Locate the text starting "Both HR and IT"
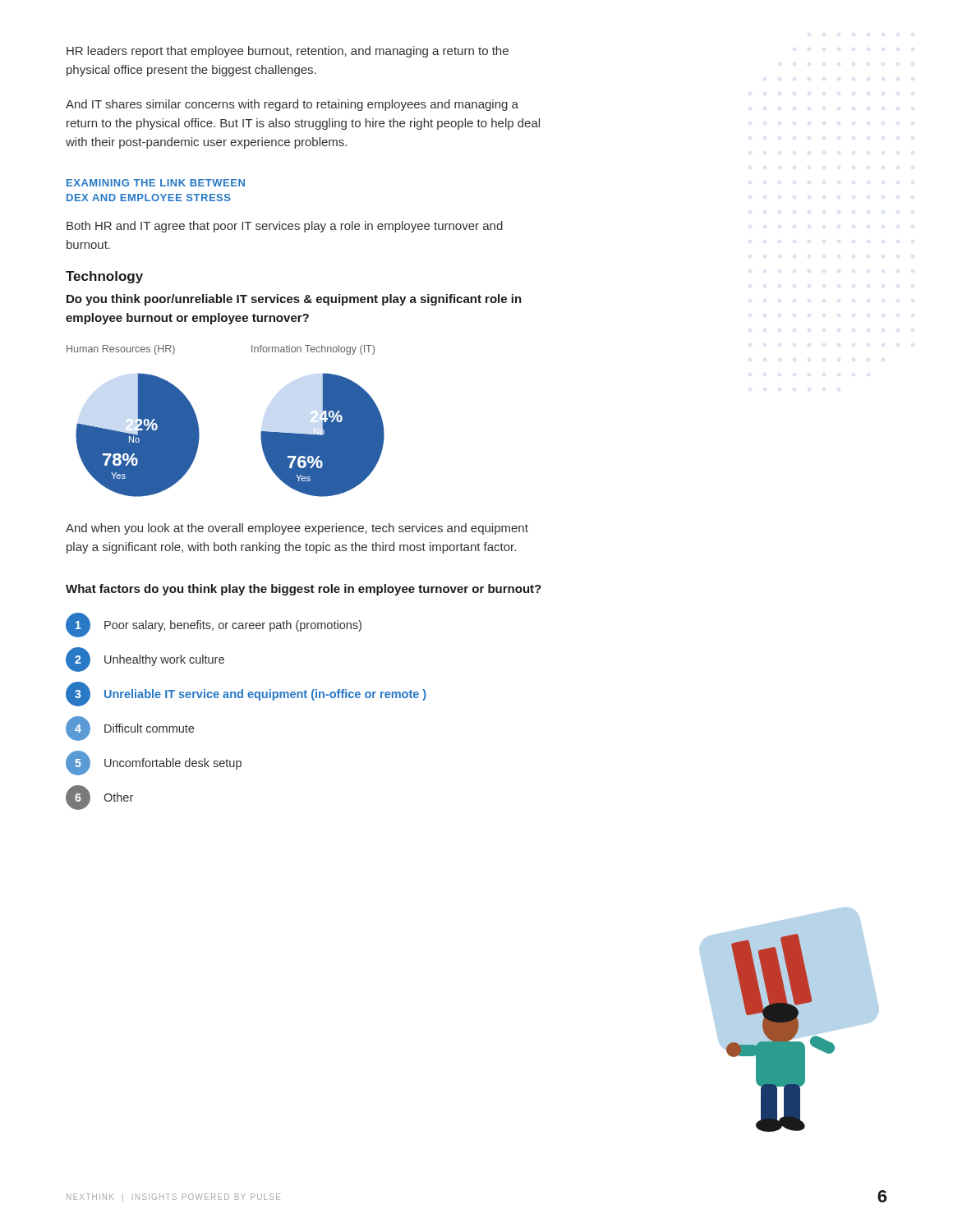 tap(284, 235)
